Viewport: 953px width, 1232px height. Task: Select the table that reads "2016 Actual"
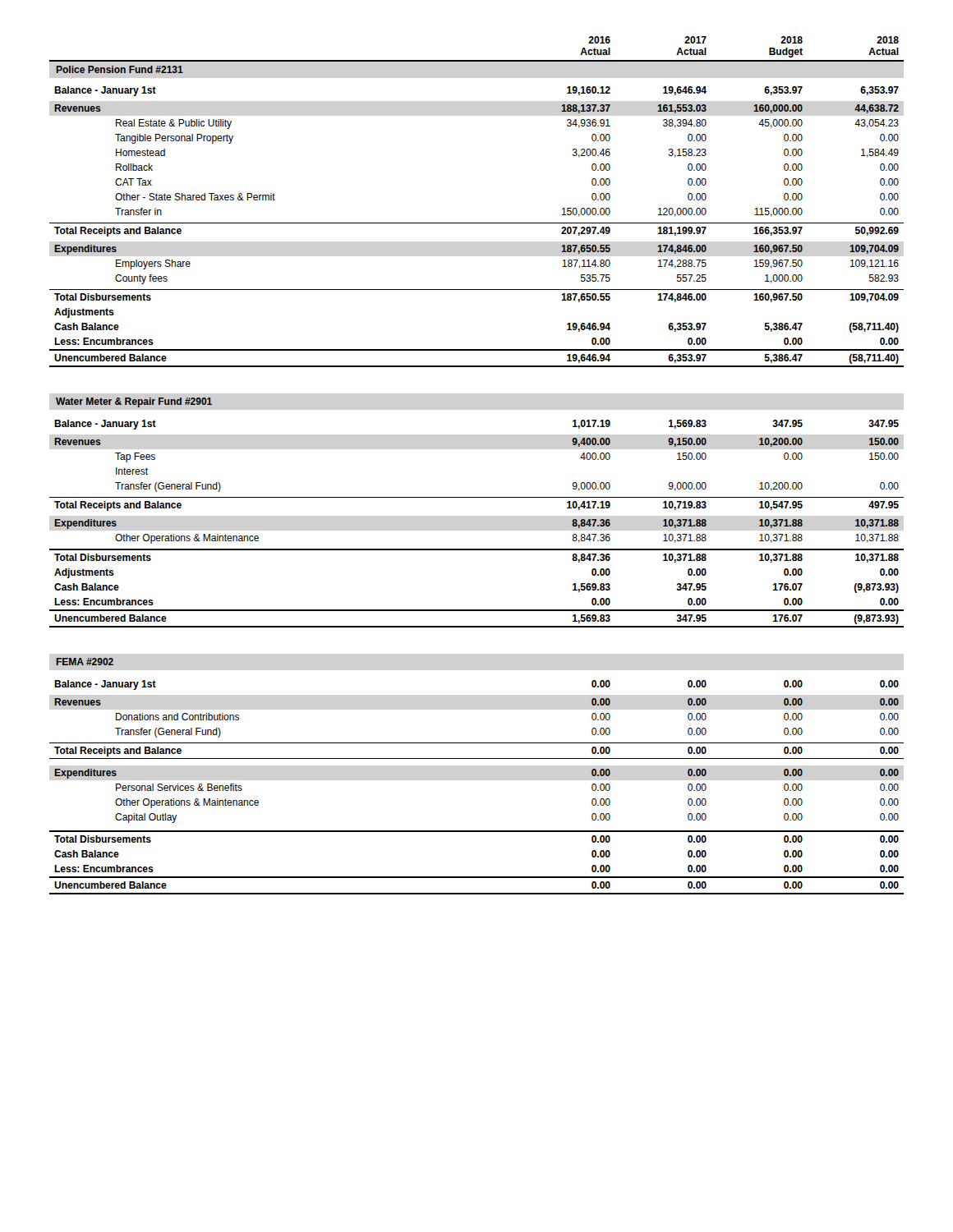coord(476,200)
